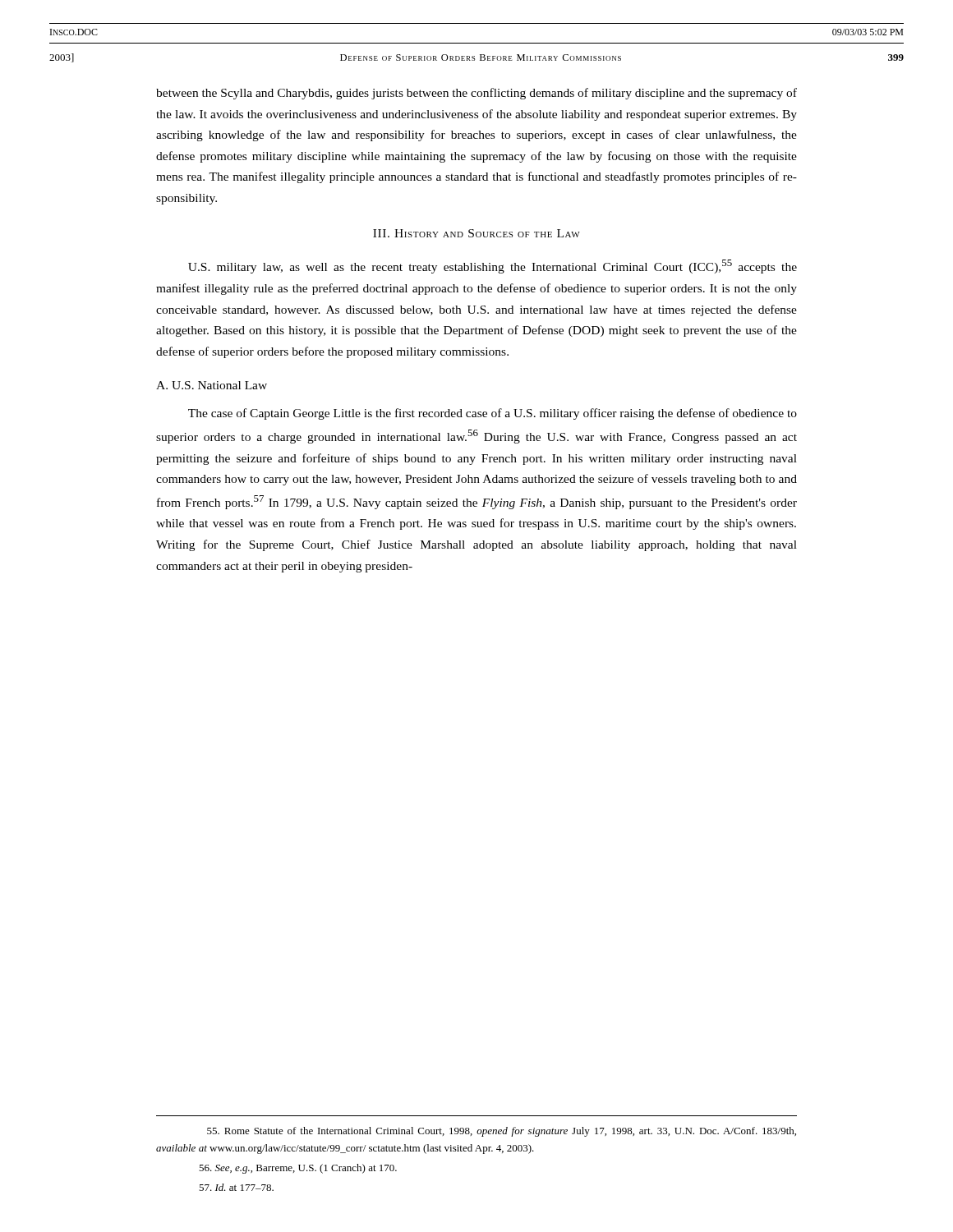Click the passage that begins "See, e.g., Barreme, U.S."
The height and width of the screenshot is (1232, 953).
(290, 1167)
